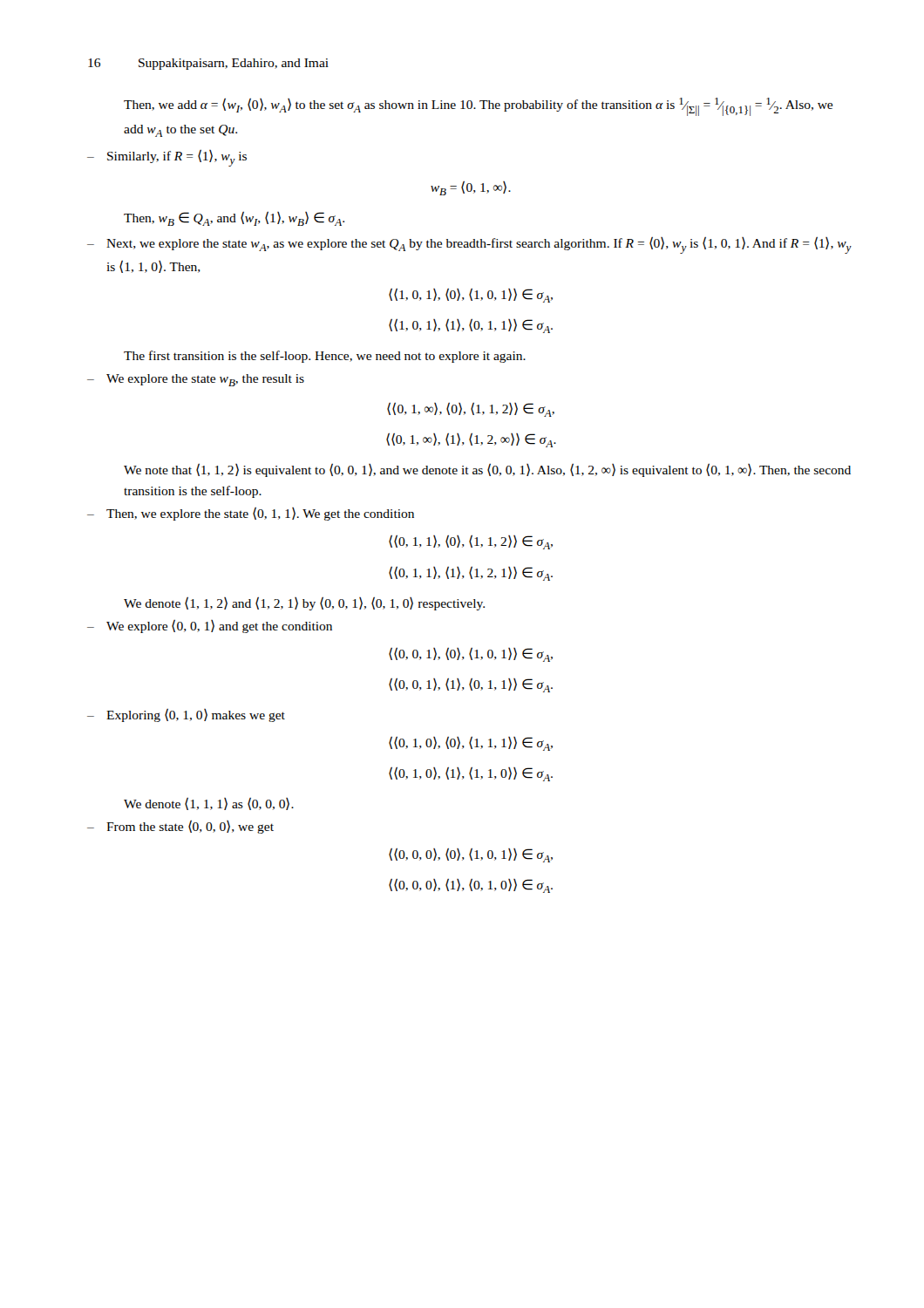Find the text starting "– Next, we"
The image size is (924, 1308).
471,255
